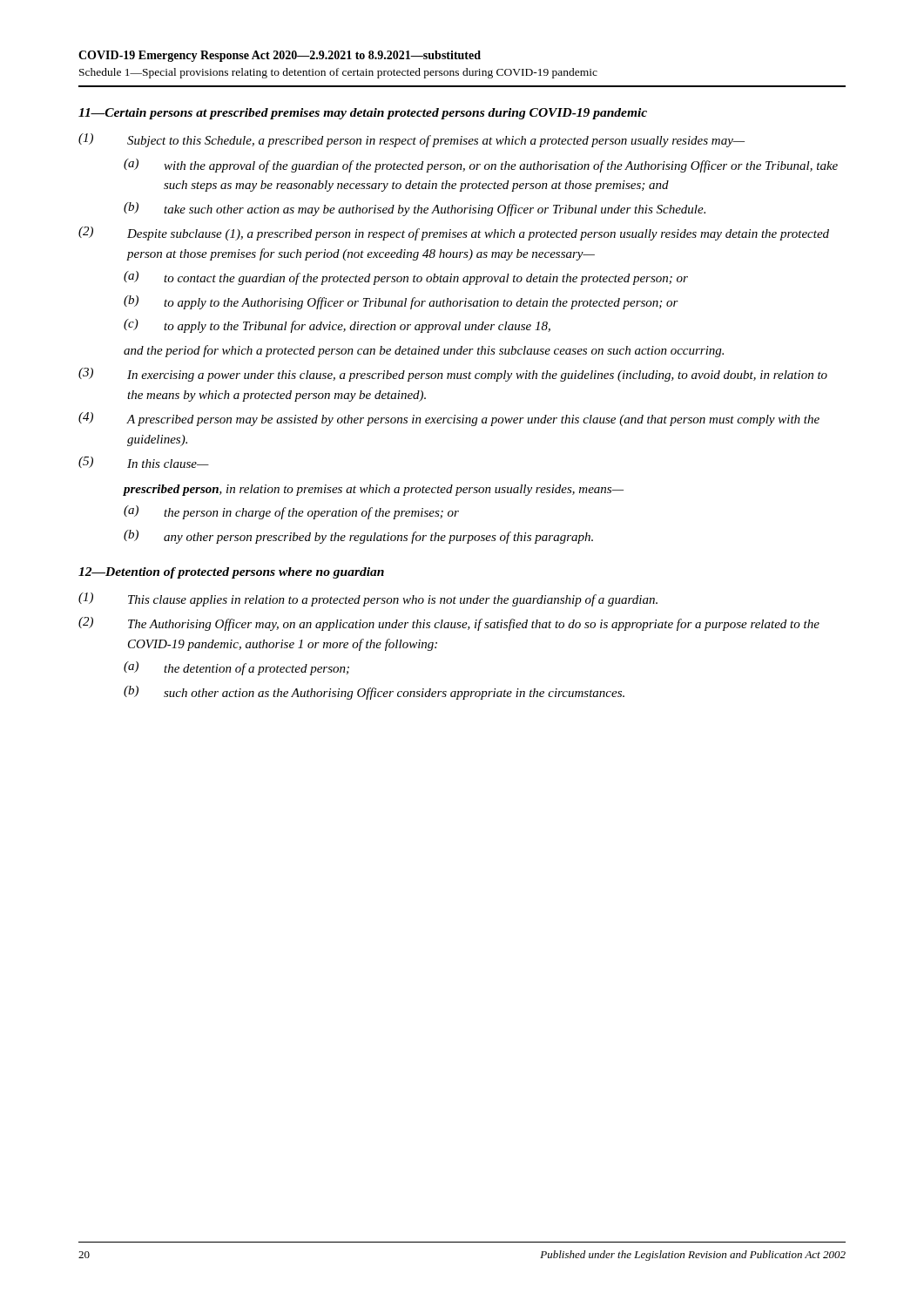The height and width of the screenshot is (1307, 924).
Task: Point to the section header beginning "11—Certain persons at prescribed"
Action: [x=363, y=112]
